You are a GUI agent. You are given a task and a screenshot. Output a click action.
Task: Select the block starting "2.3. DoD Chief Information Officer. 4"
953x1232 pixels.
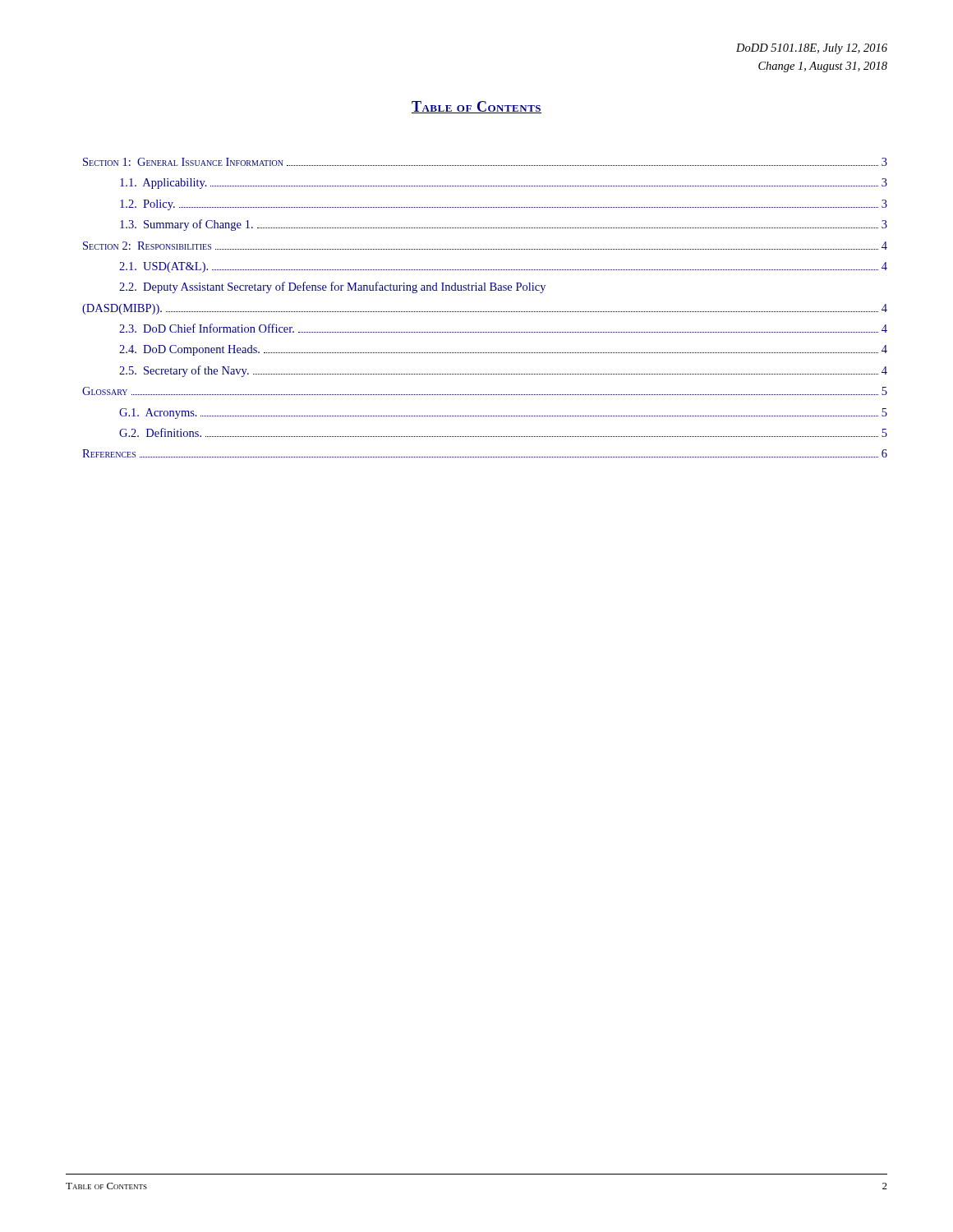pyautogui.click(x=503, y=329)
